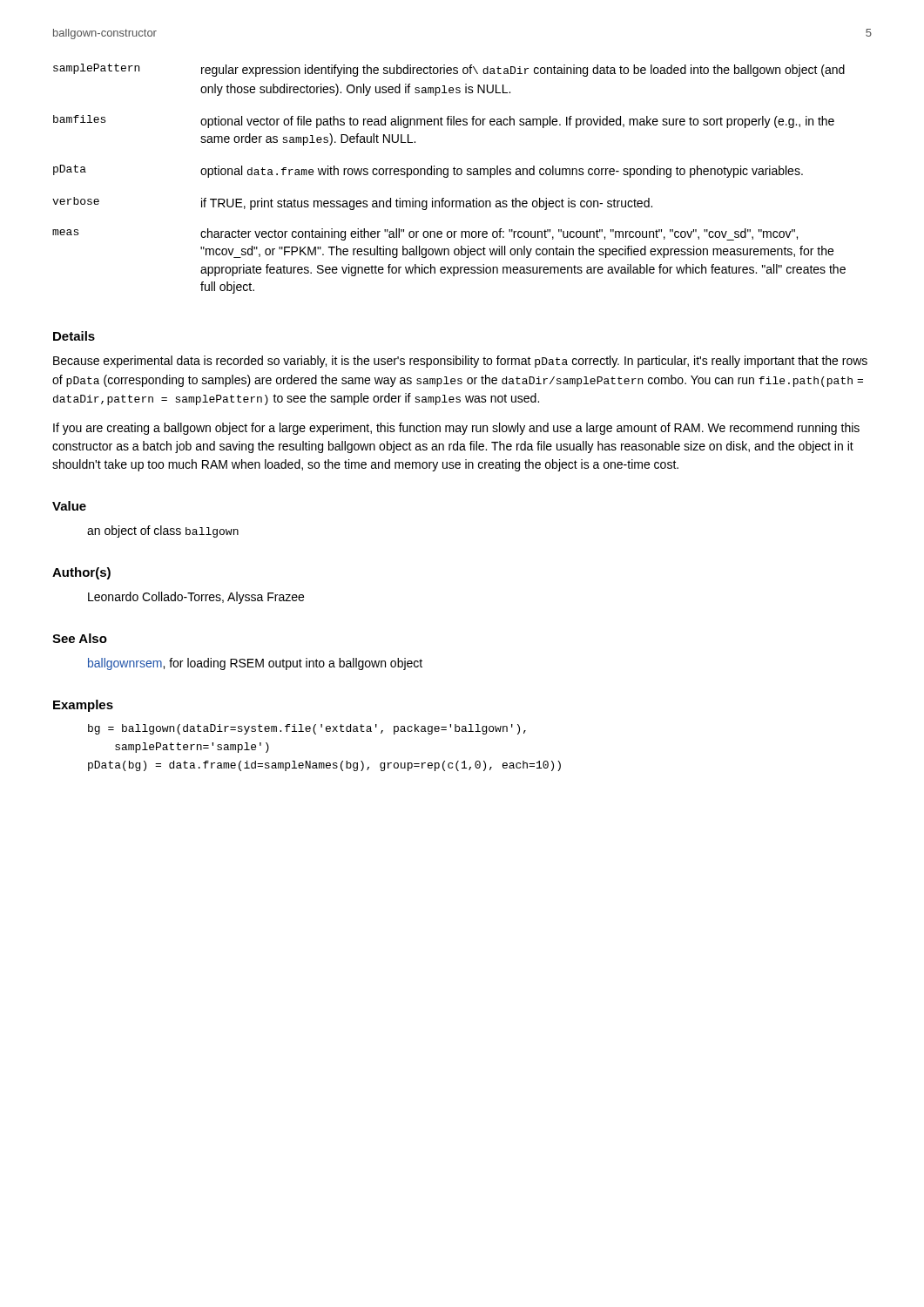Navigate to the passage starting "ballgownrsem, for loading RSEM output into a ballgown"
This screenshot has width=924, height=1307.
pyautogui.click(x=255, y=663)
